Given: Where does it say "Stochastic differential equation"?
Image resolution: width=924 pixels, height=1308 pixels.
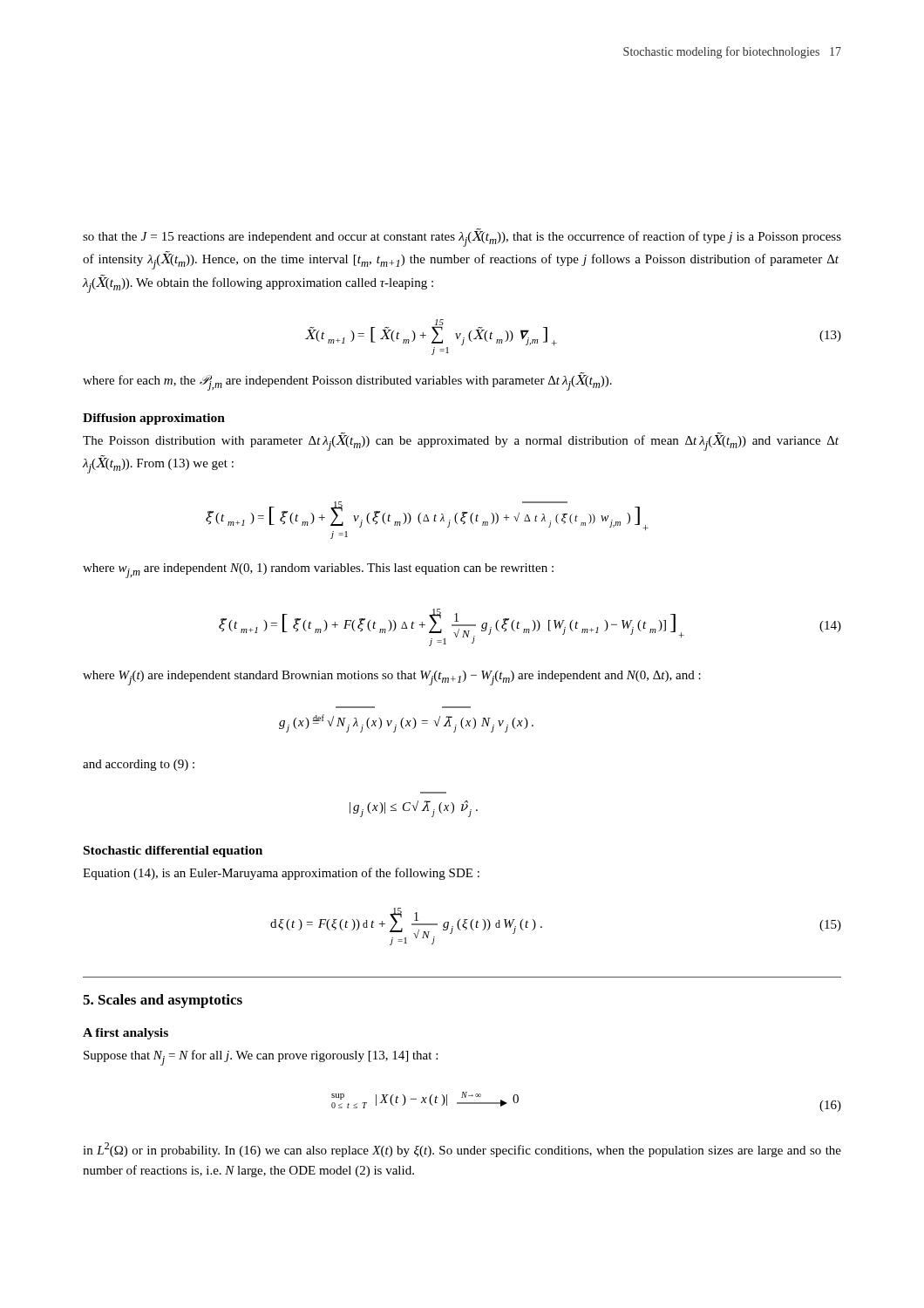Looking at the screenshot, I should pyautogui.click(x=173, y=850).
